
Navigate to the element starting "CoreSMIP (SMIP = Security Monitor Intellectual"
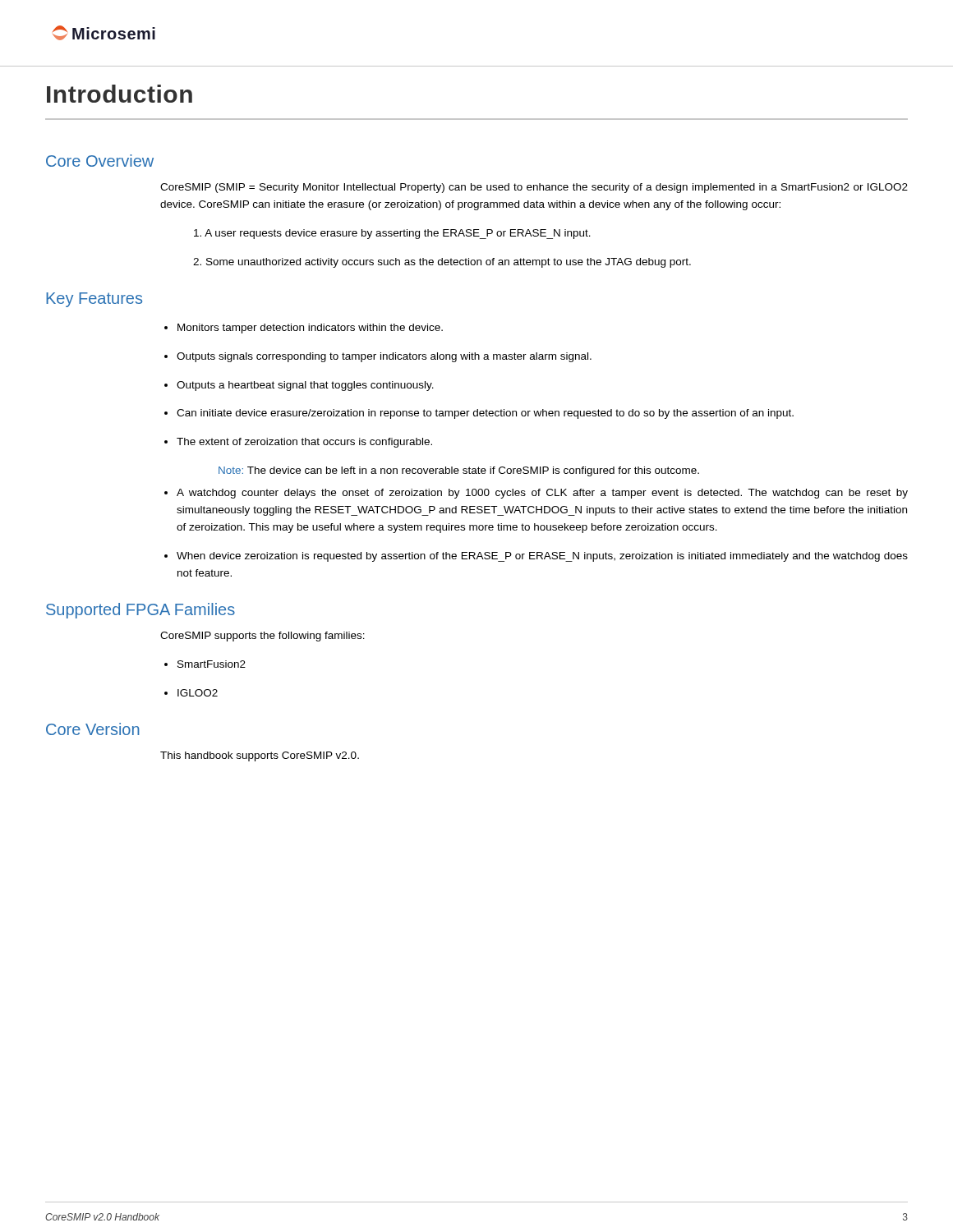tap(534, 196)
